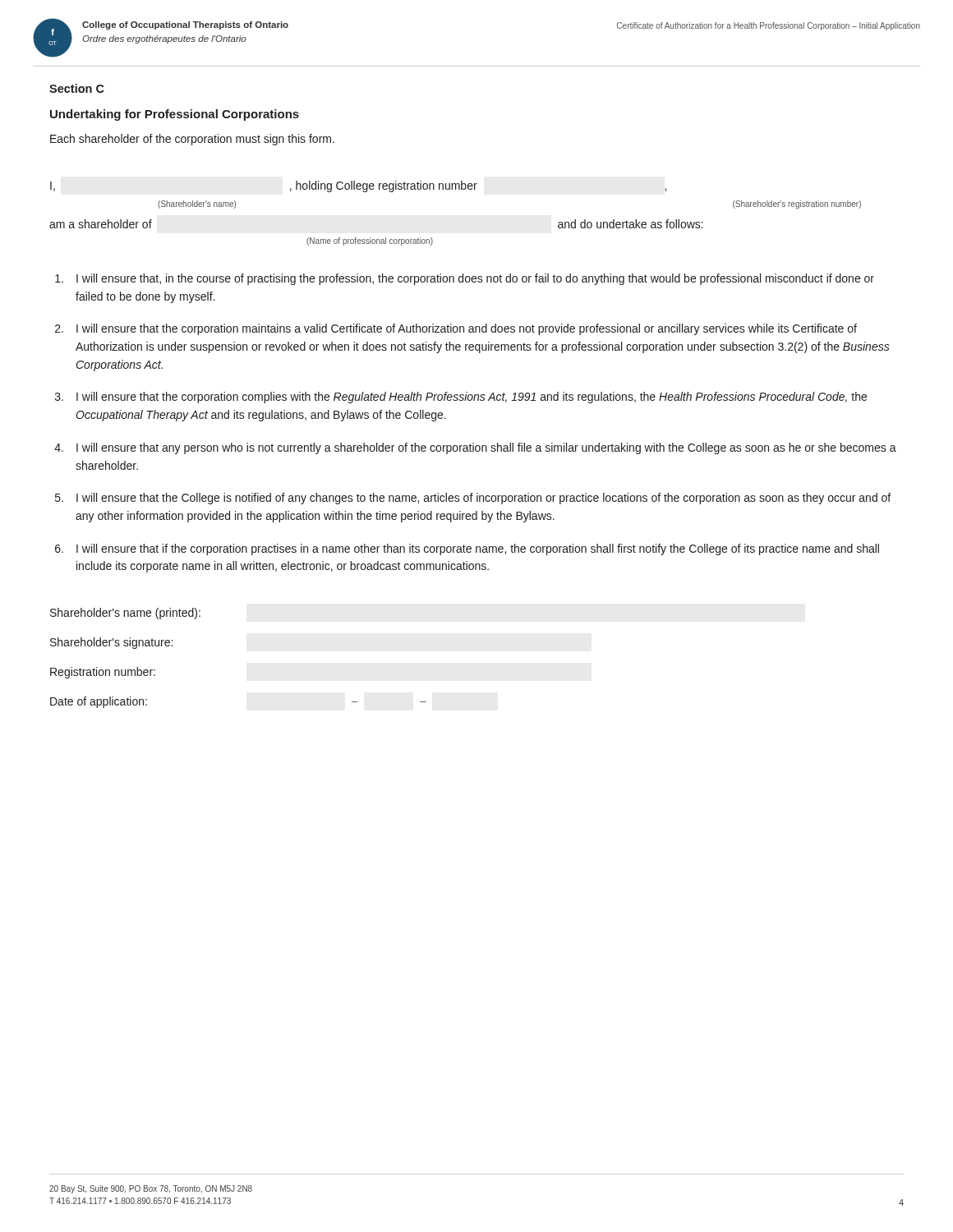This screenshot has width=953, height=1232.
Task: Select the text block starting "6. I will ensure that if the"
Action: [x=476, y=558]
